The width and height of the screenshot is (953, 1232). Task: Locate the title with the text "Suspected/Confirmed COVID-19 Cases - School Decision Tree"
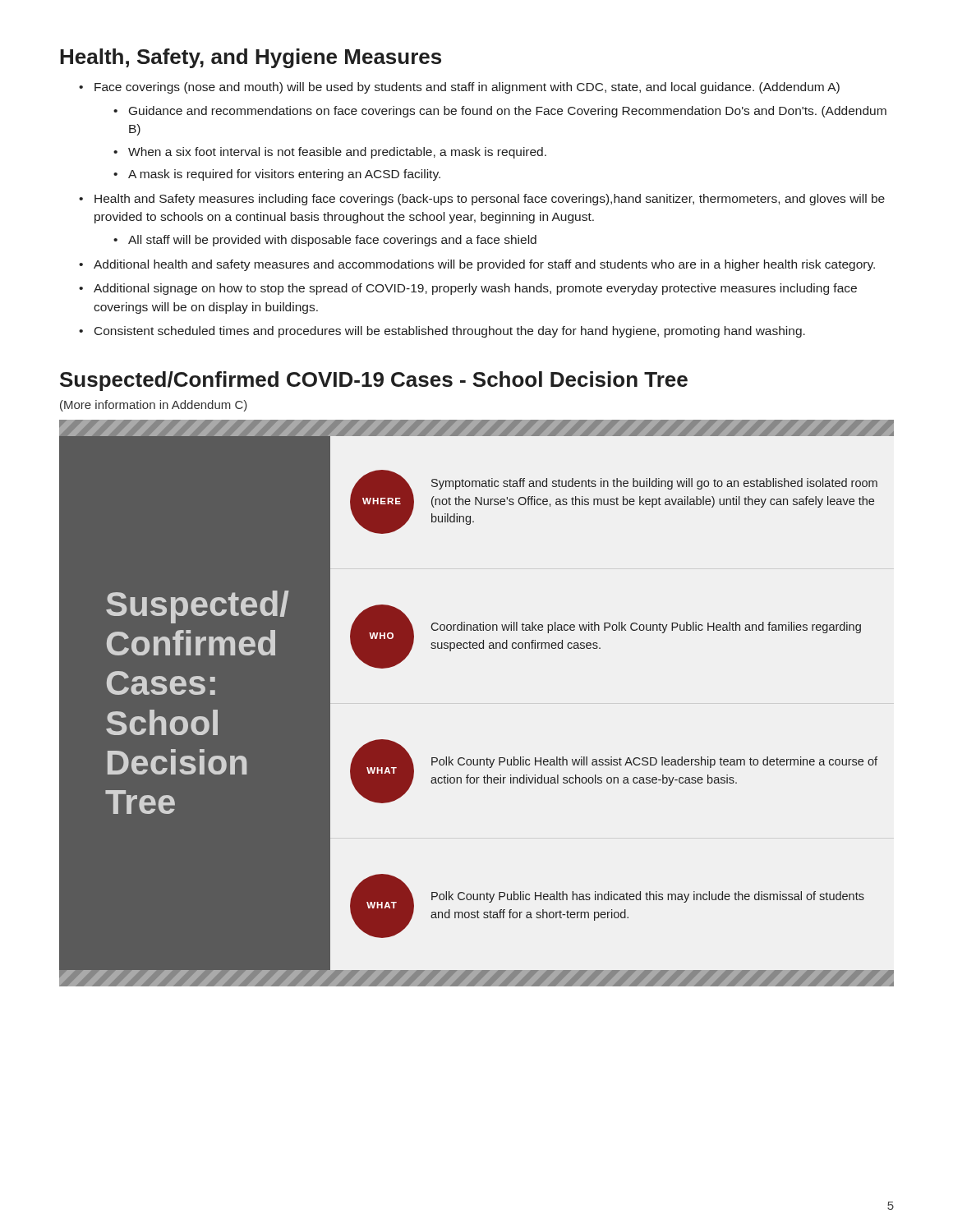[x=374, y=379]
